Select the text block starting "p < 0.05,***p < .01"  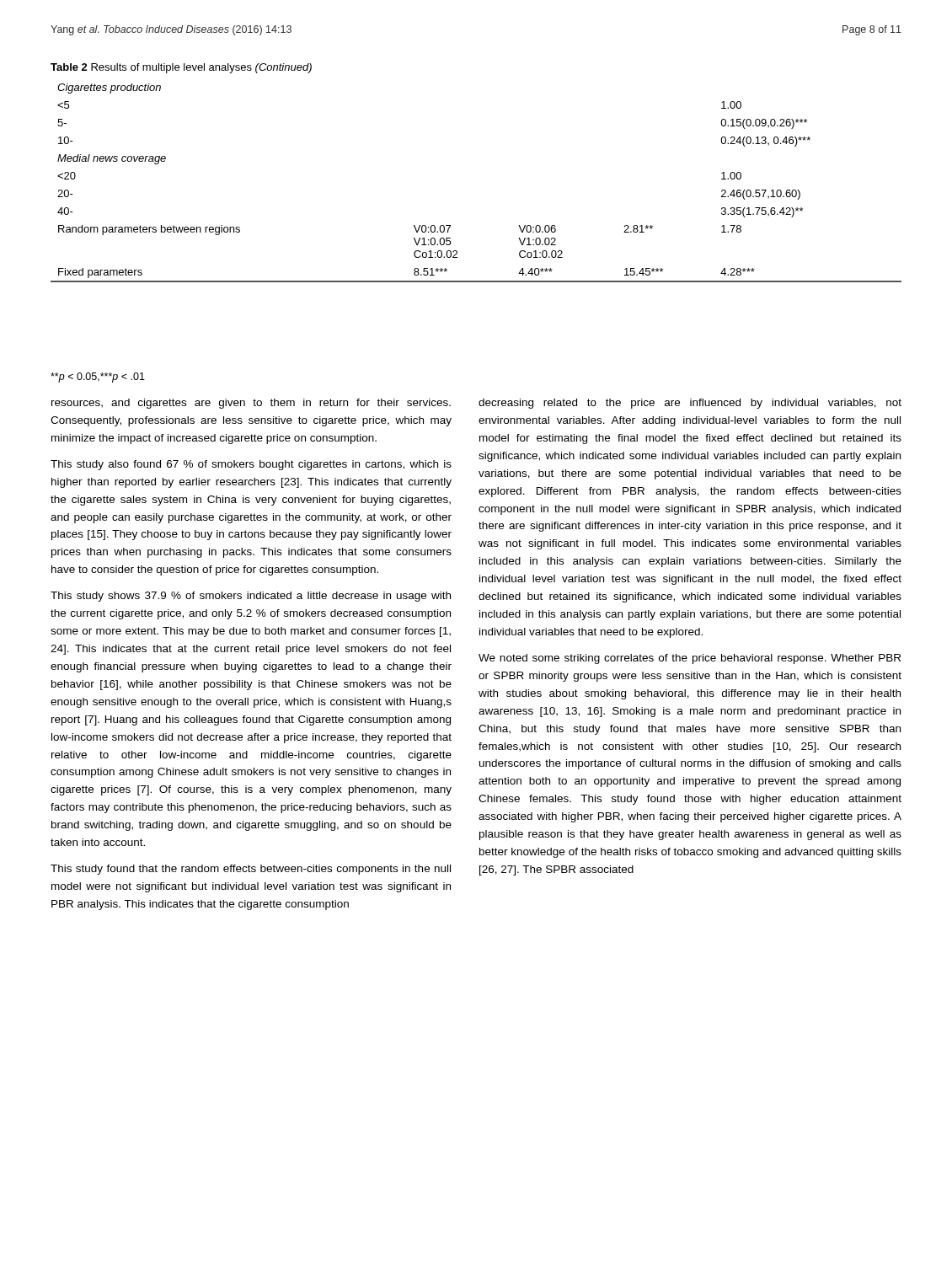[x=98, y=377]
